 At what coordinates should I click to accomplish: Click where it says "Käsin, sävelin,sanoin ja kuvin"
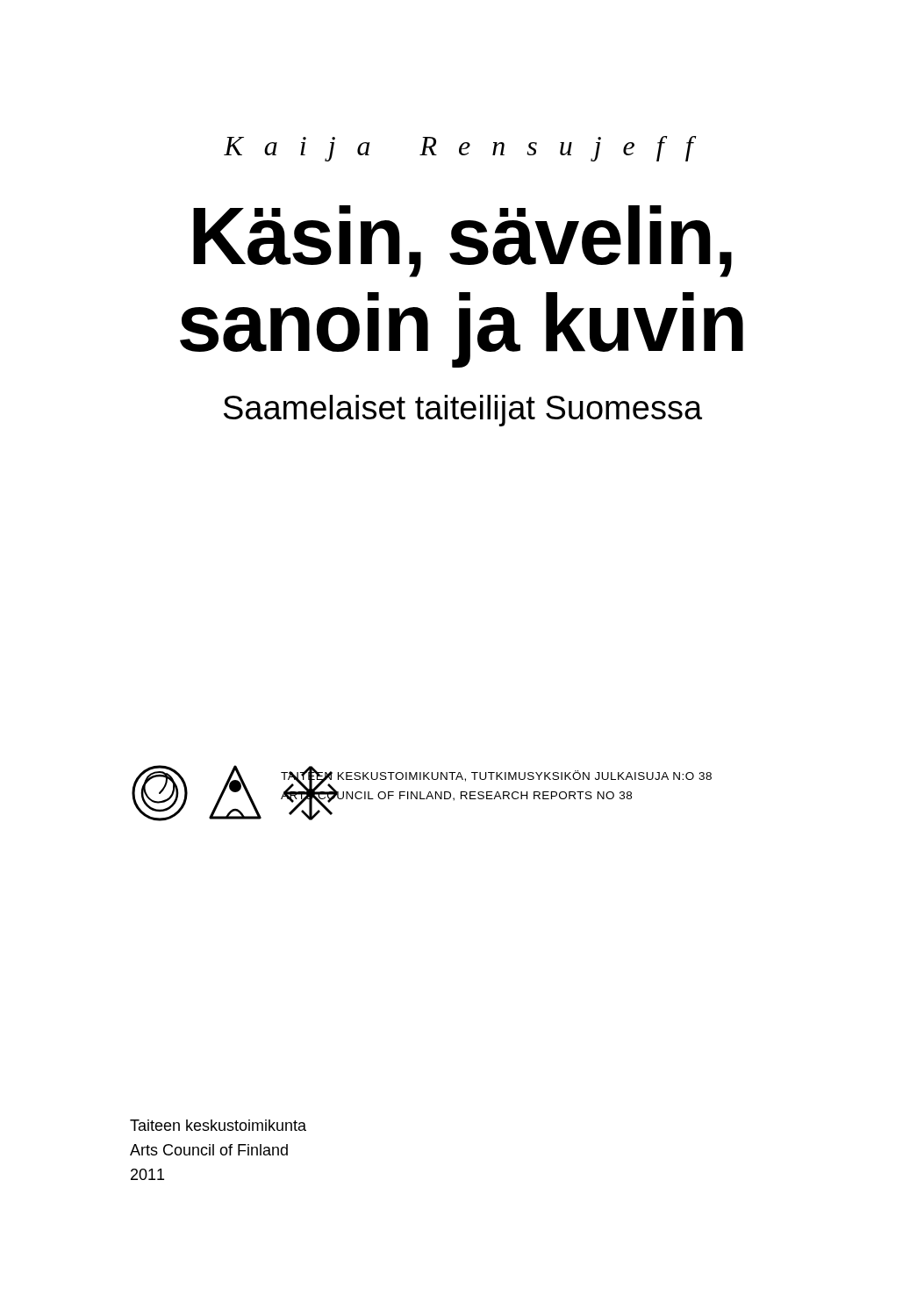[x=462, y=280]
